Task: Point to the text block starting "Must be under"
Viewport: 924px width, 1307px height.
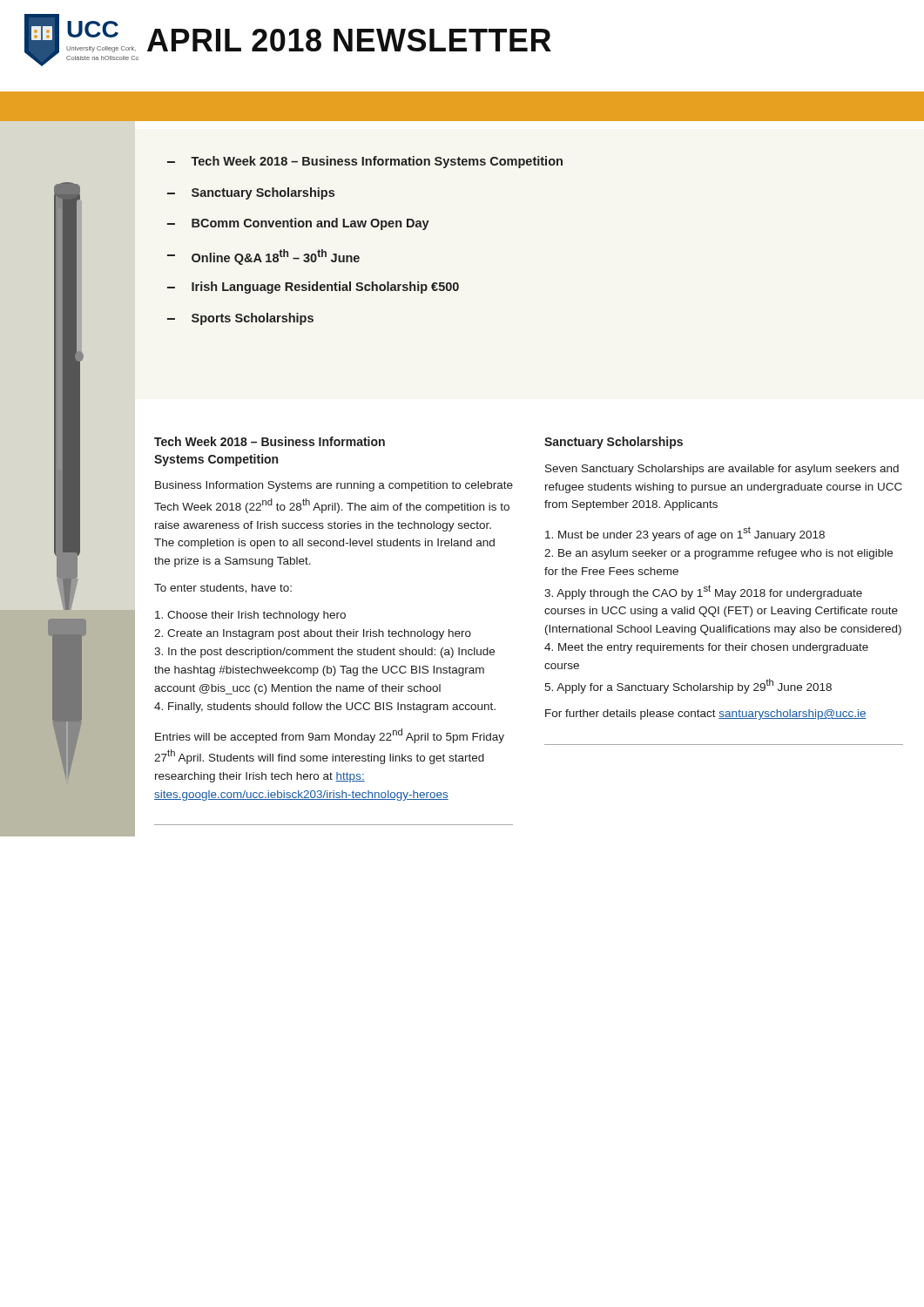Action: coord(723,609)
